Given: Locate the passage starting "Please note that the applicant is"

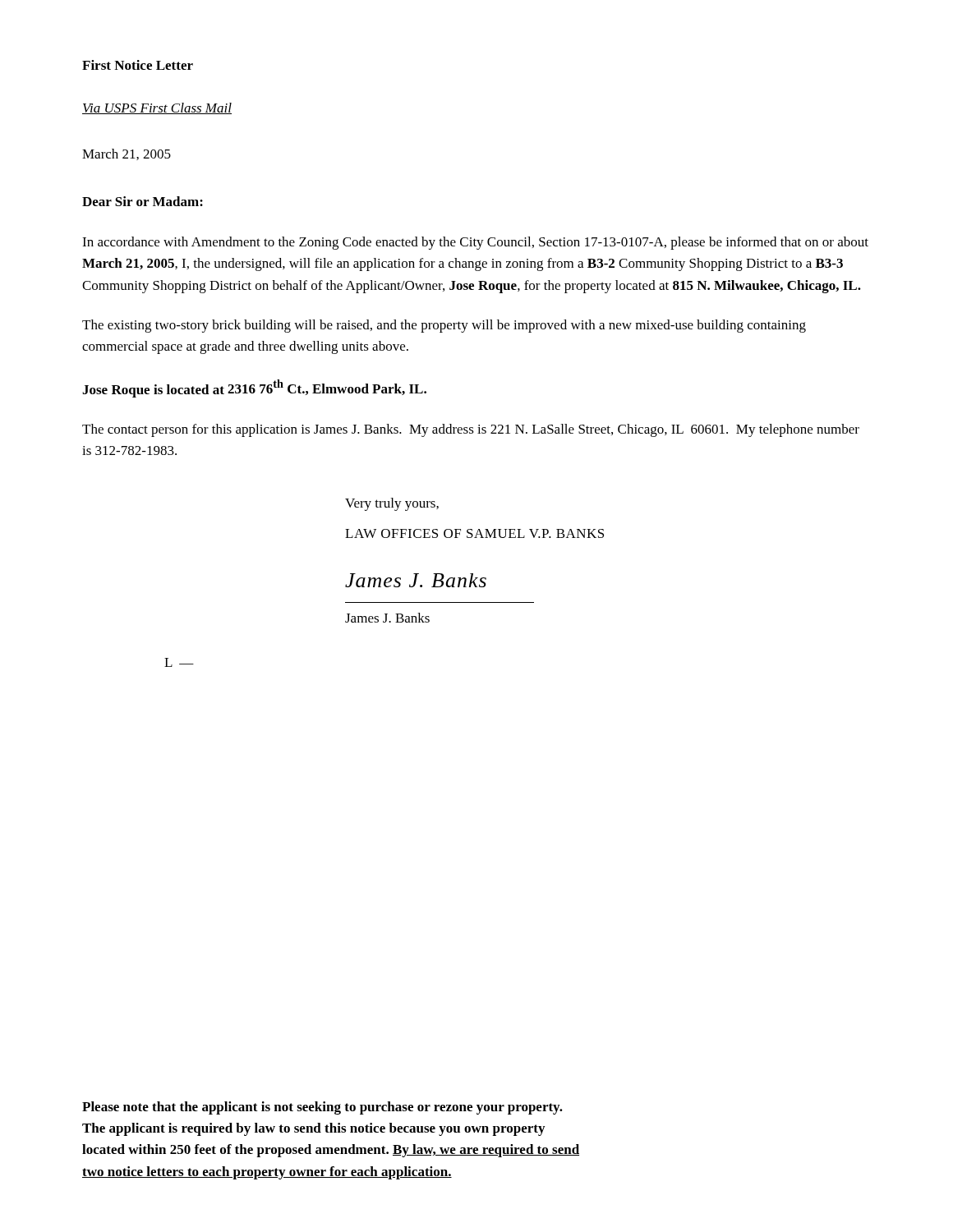Looking at the screenshot, I should tap(331, 1139).
